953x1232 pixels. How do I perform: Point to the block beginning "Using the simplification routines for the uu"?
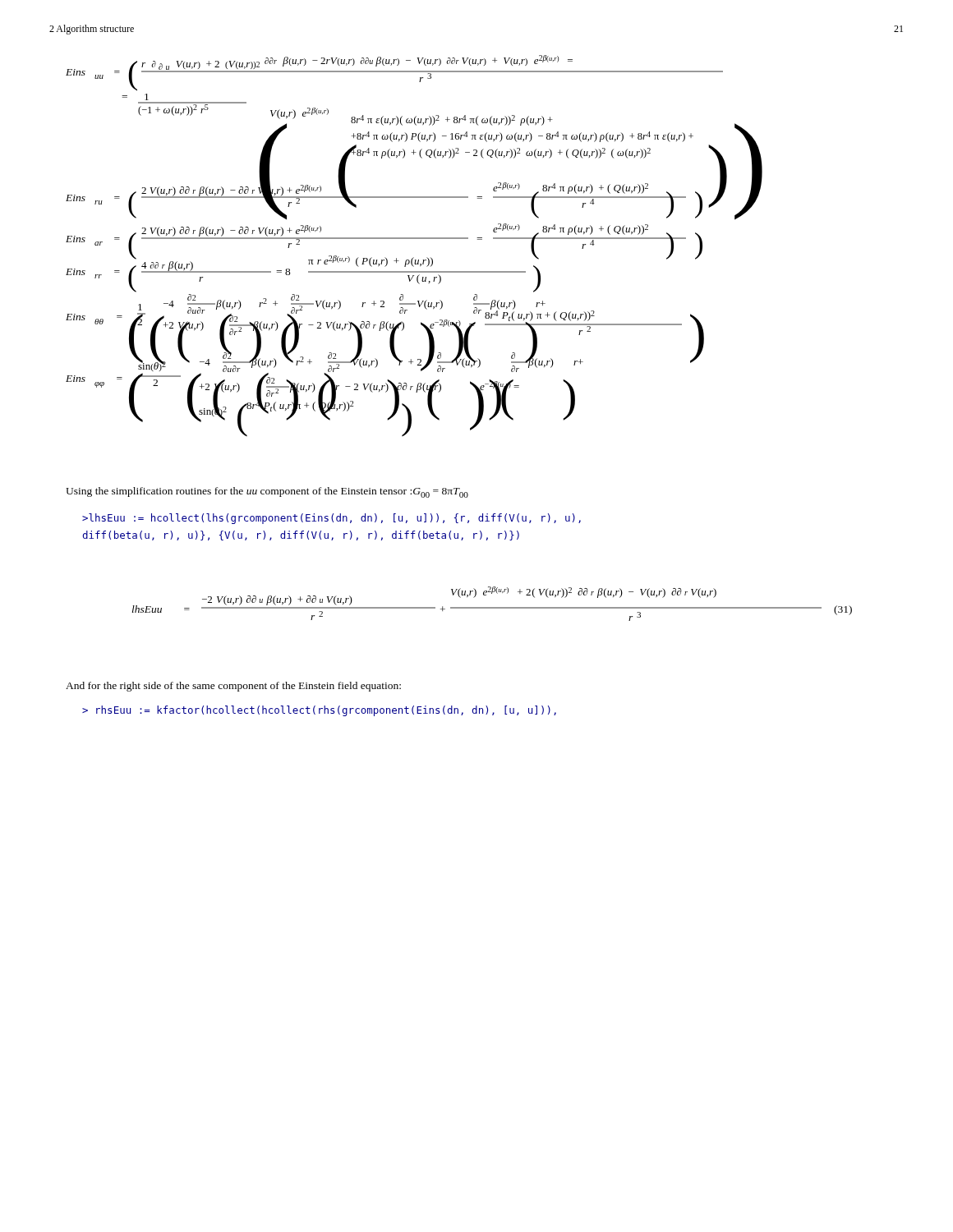click(267, 492)
